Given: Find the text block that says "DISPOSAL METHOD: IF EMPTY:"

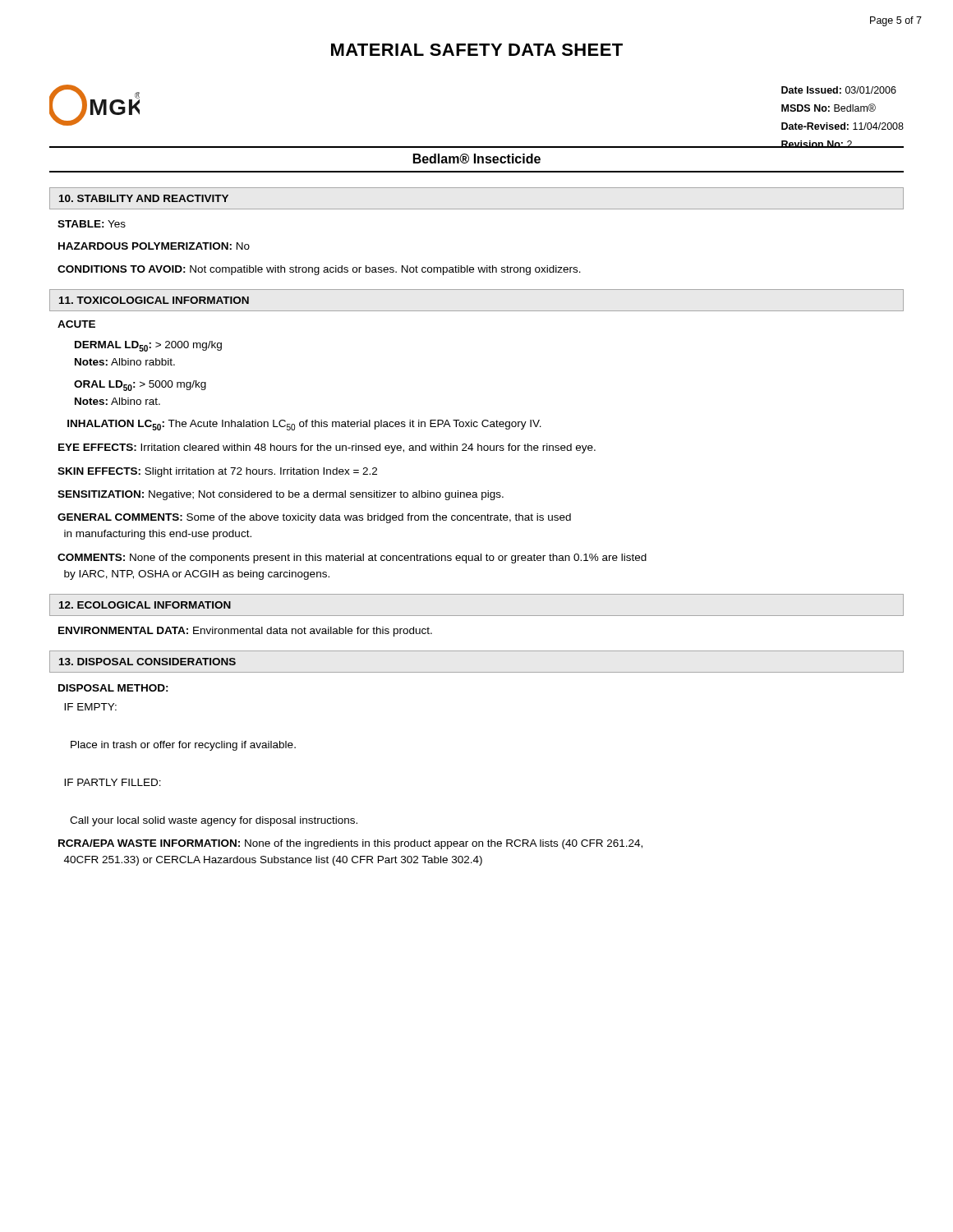Looking at the screenshot, I should [x=208, y=754].
